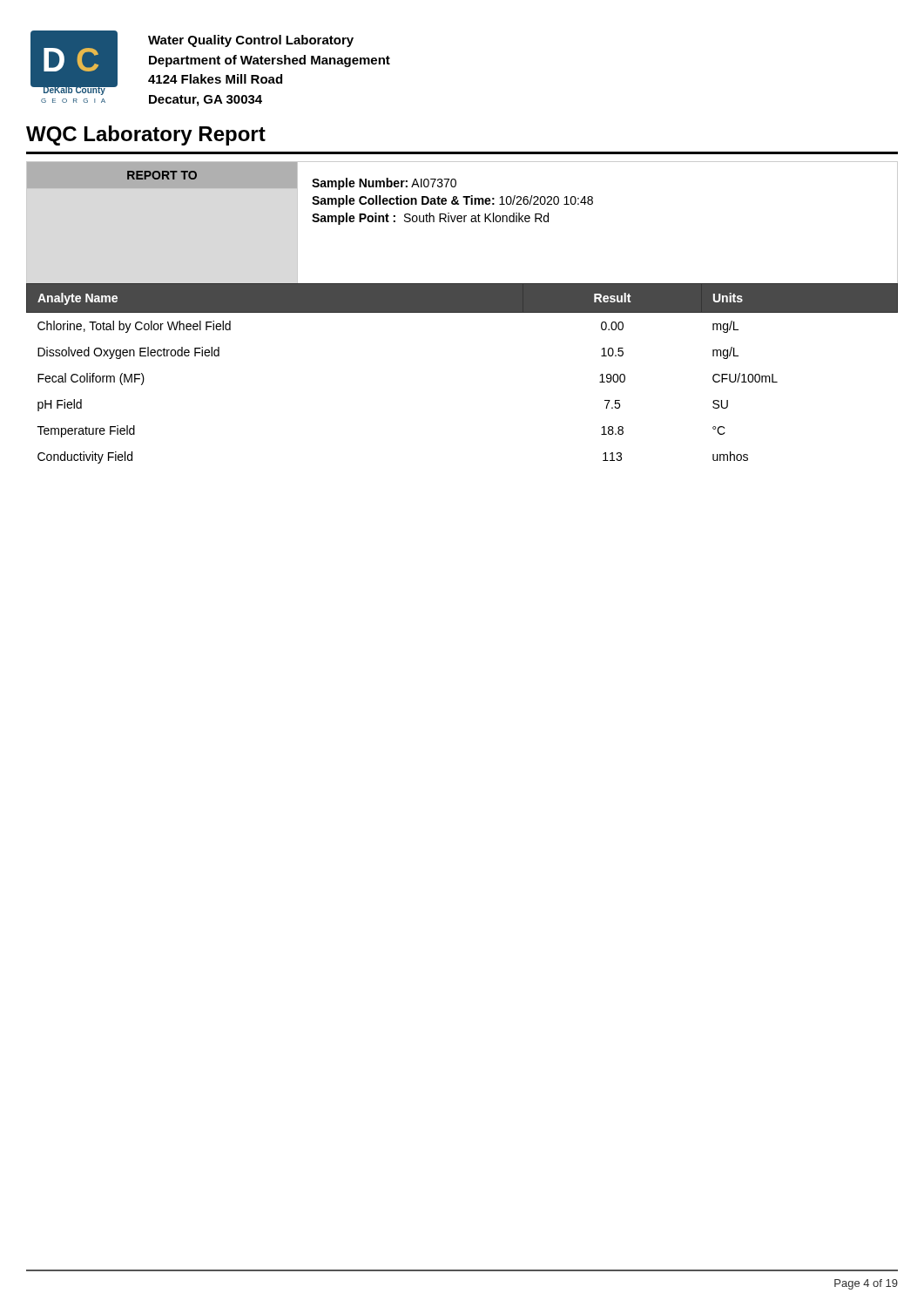
Task: Click on the table containing "Temperature Field"
Action: pos(462,376)
